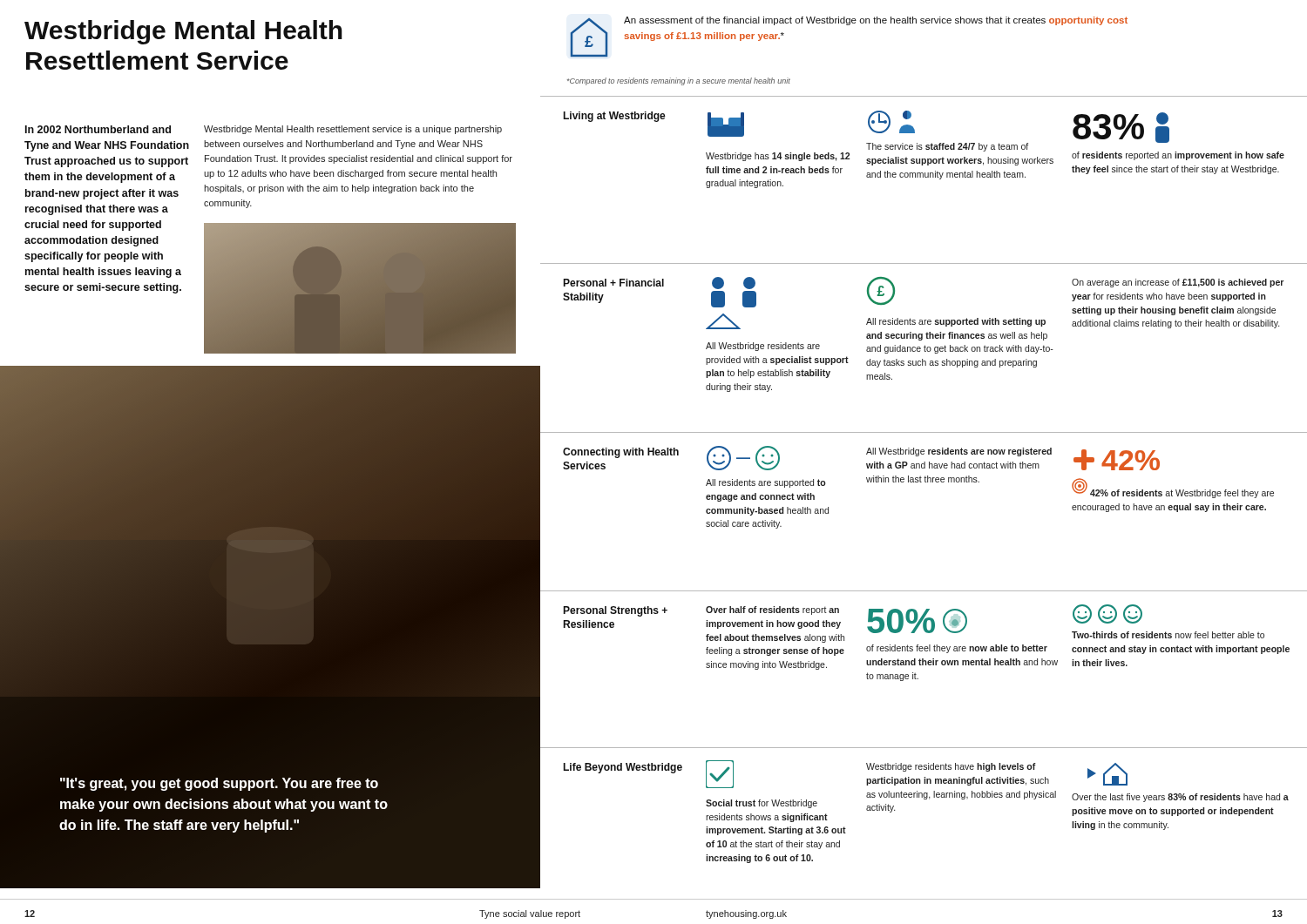
Task: Click the passage that begins "83% of residents"
Action: click(x=1121, y=128)
